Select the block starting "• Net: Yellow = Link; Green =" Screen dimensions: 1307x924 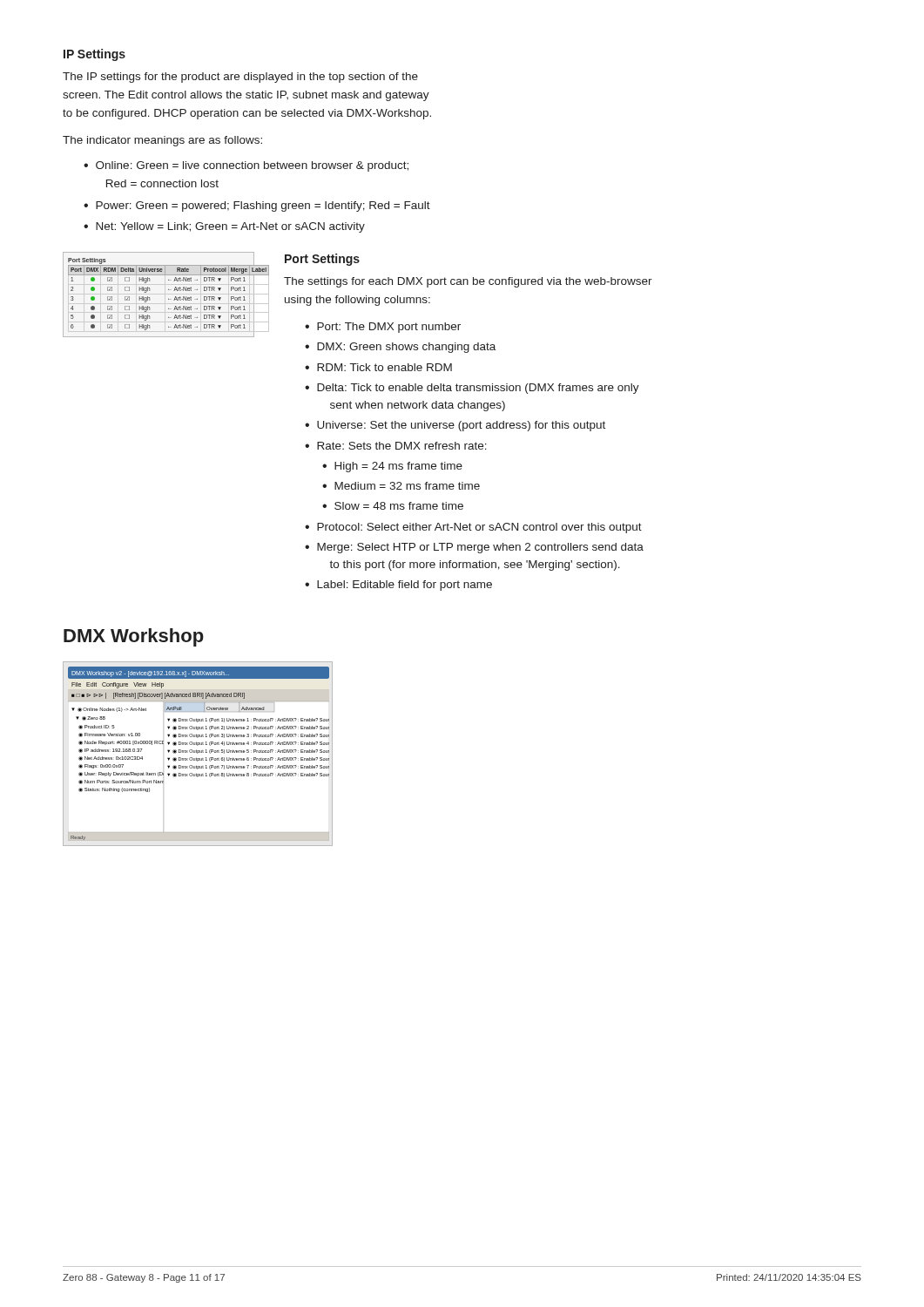point(224,227)
